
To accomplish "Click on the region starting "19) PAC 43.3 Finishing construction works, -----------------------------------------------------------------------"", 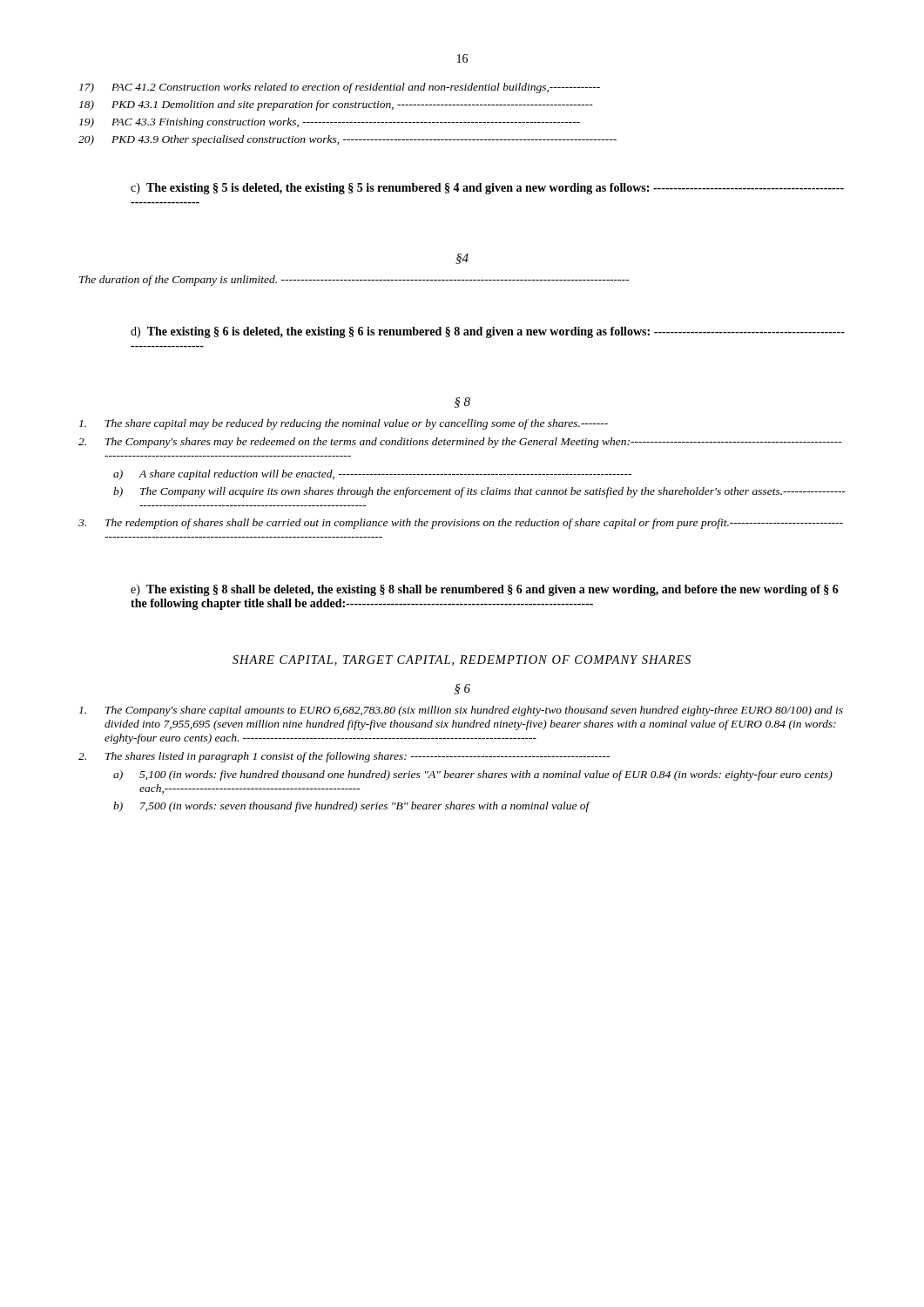I will tap(462, 122).
